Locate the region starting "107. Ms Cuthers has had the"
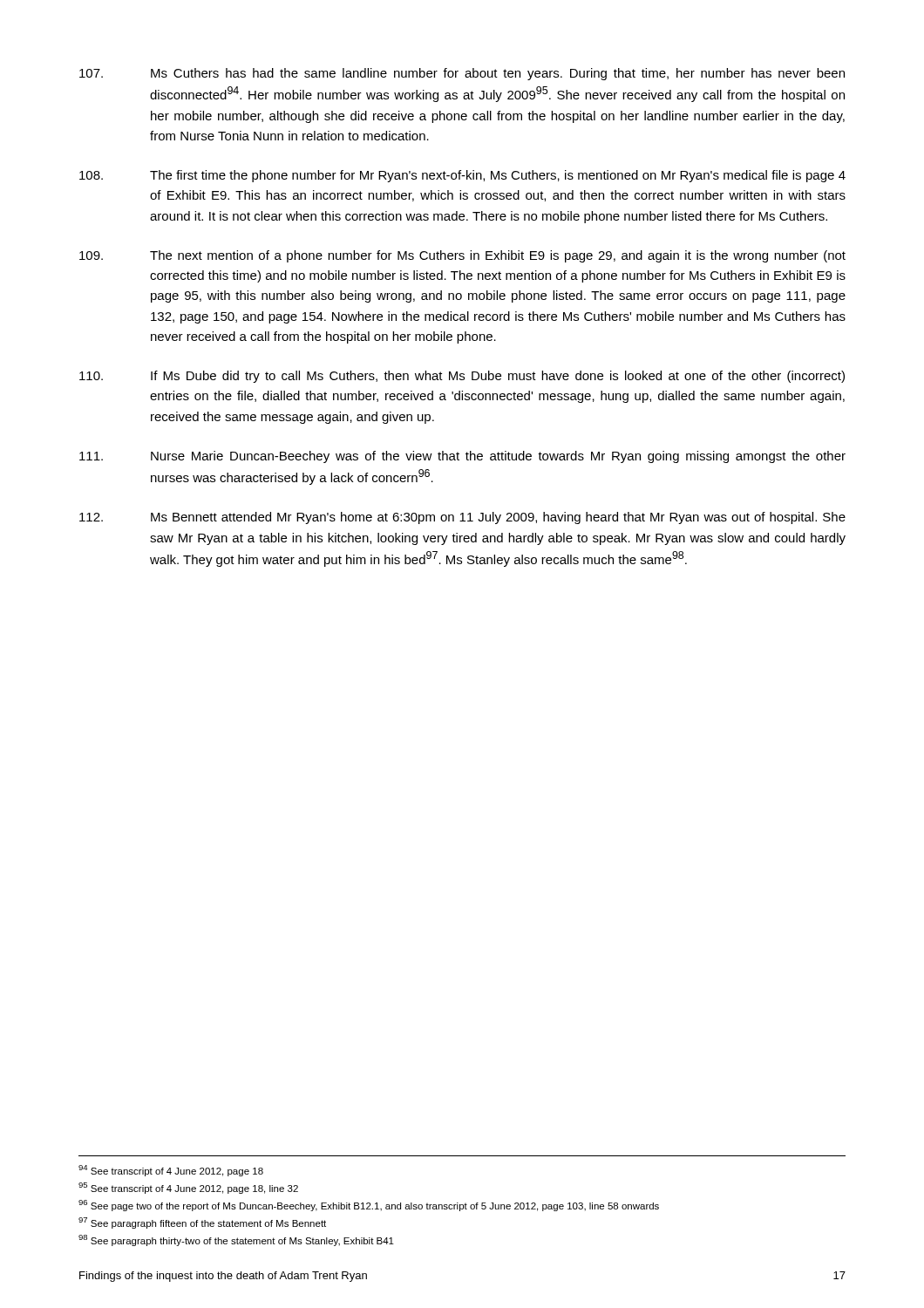Screen dimensions: 1308x924 tap(462, 104)
